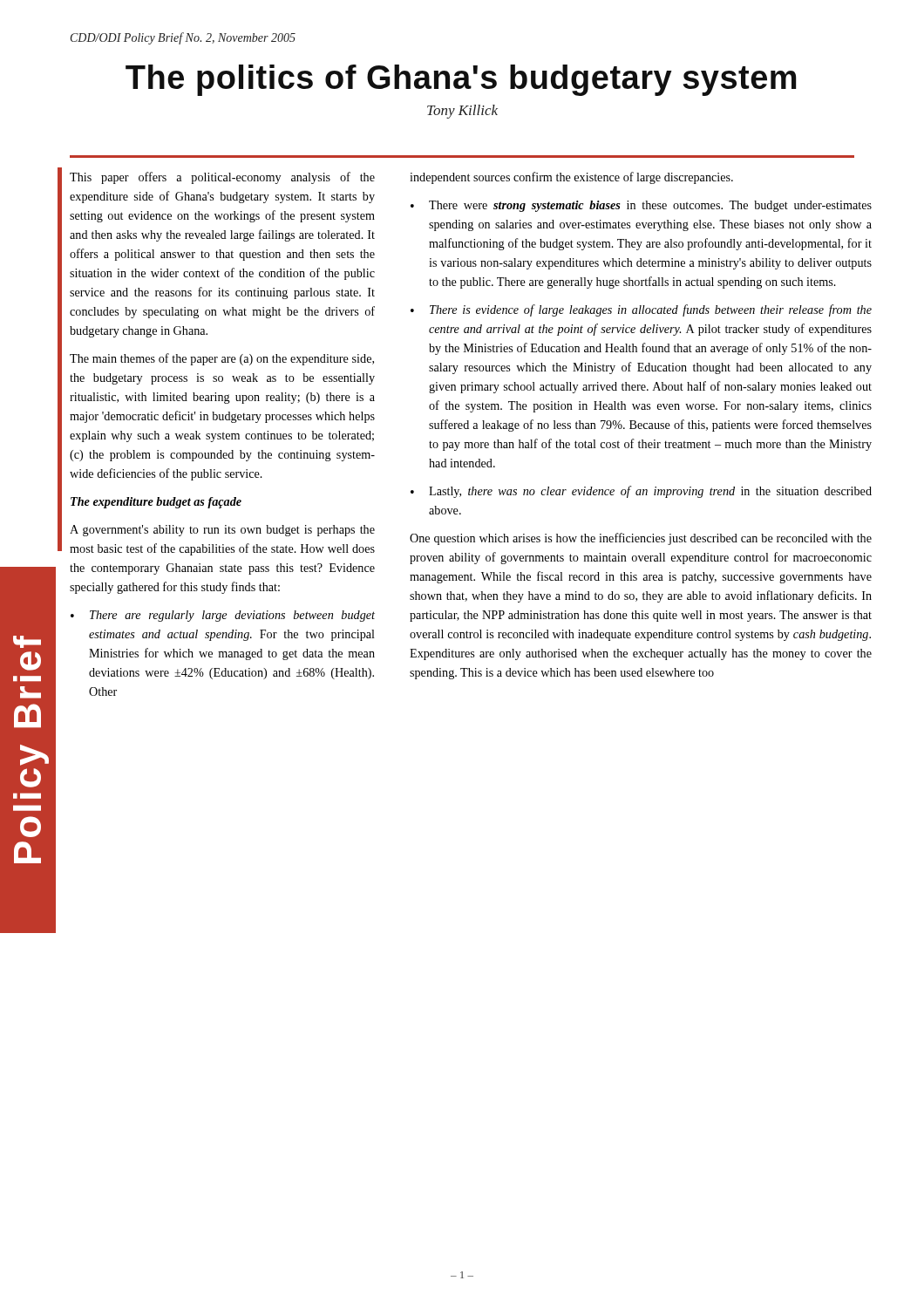Find the region starting "The main themes of the paper"

222,416
